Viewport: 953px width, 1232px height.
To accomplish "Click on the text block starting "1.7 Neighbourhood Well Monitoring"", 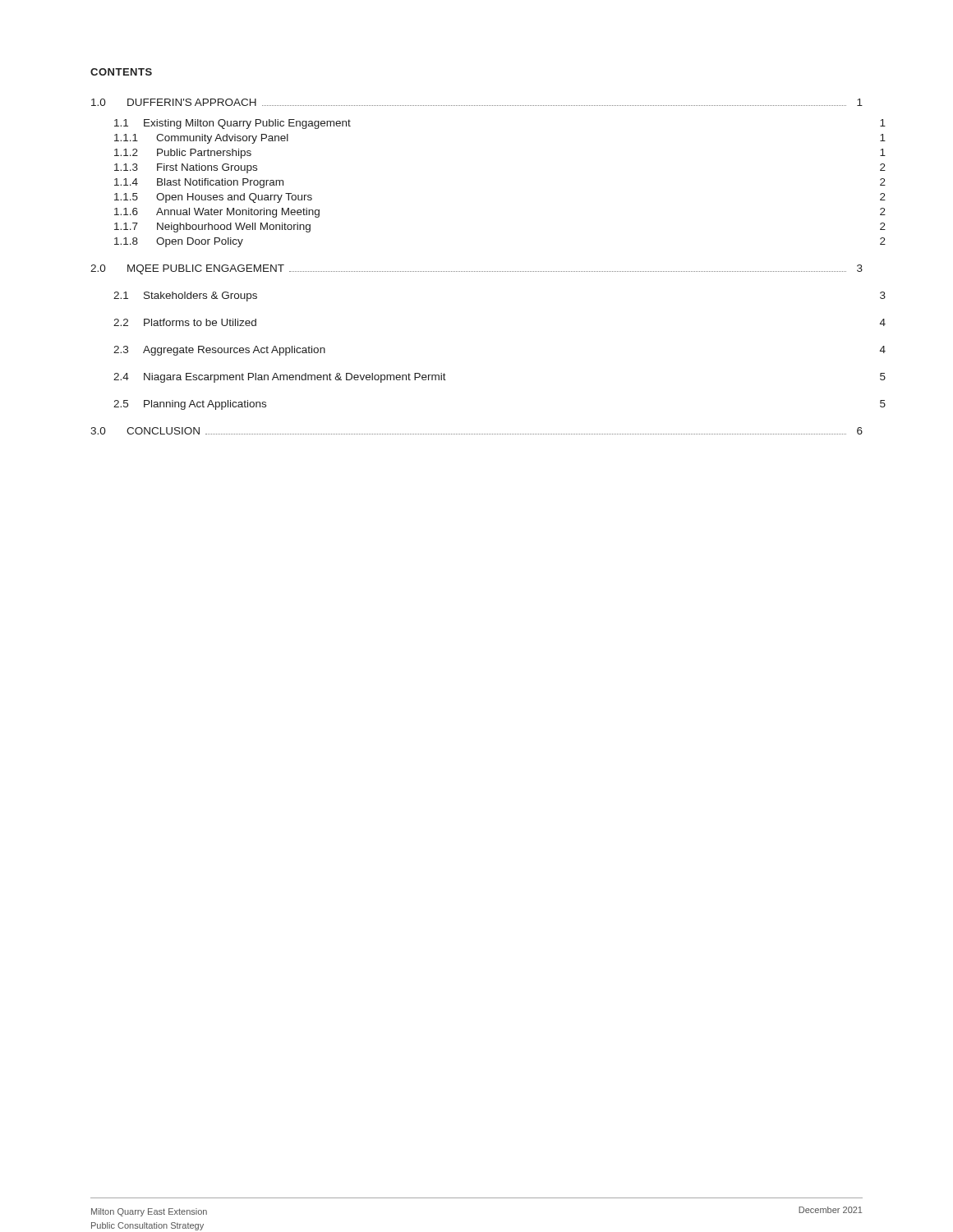I will [125, 227].
